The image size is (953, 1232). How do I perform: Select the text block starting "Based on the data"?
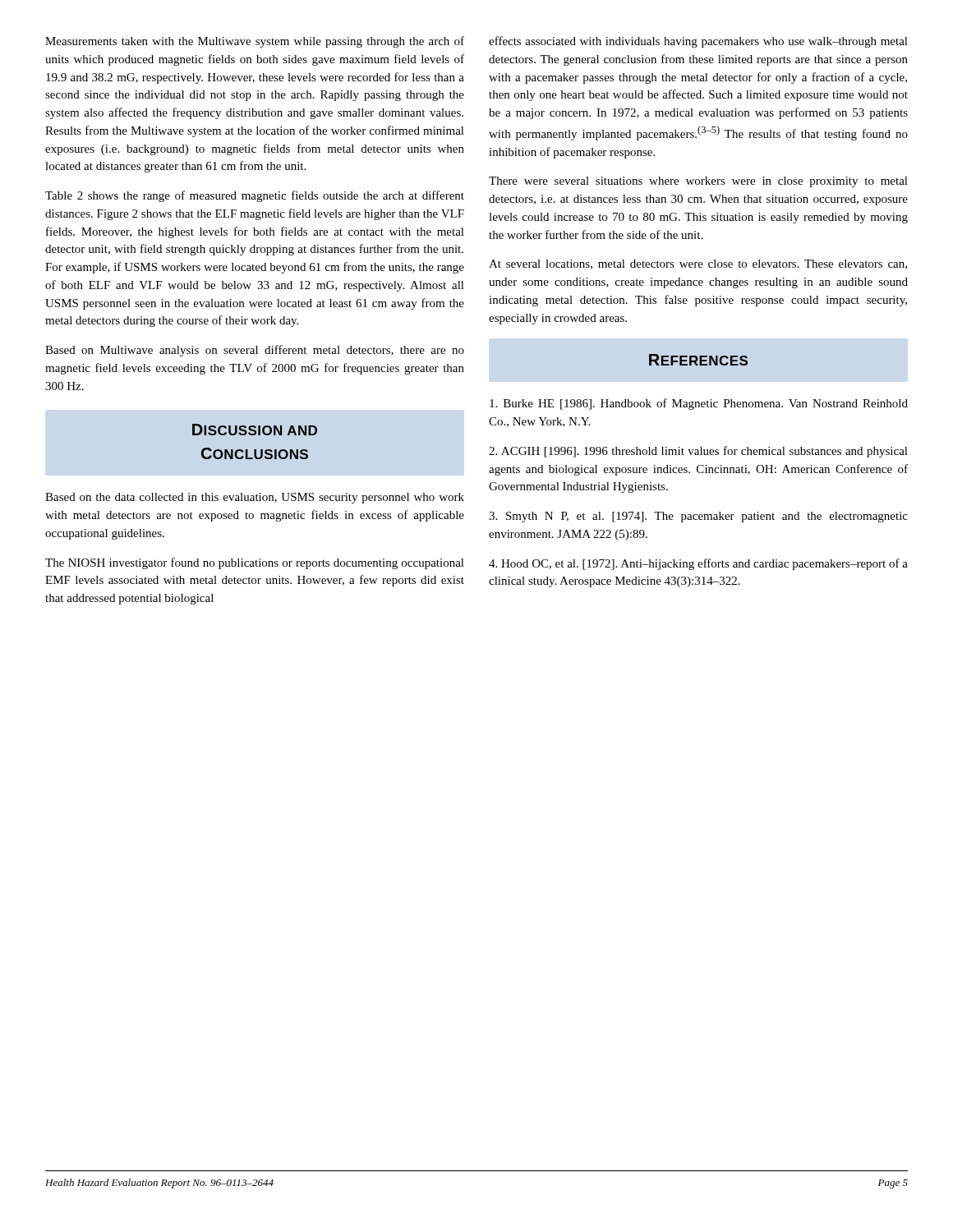coord(255,516)
